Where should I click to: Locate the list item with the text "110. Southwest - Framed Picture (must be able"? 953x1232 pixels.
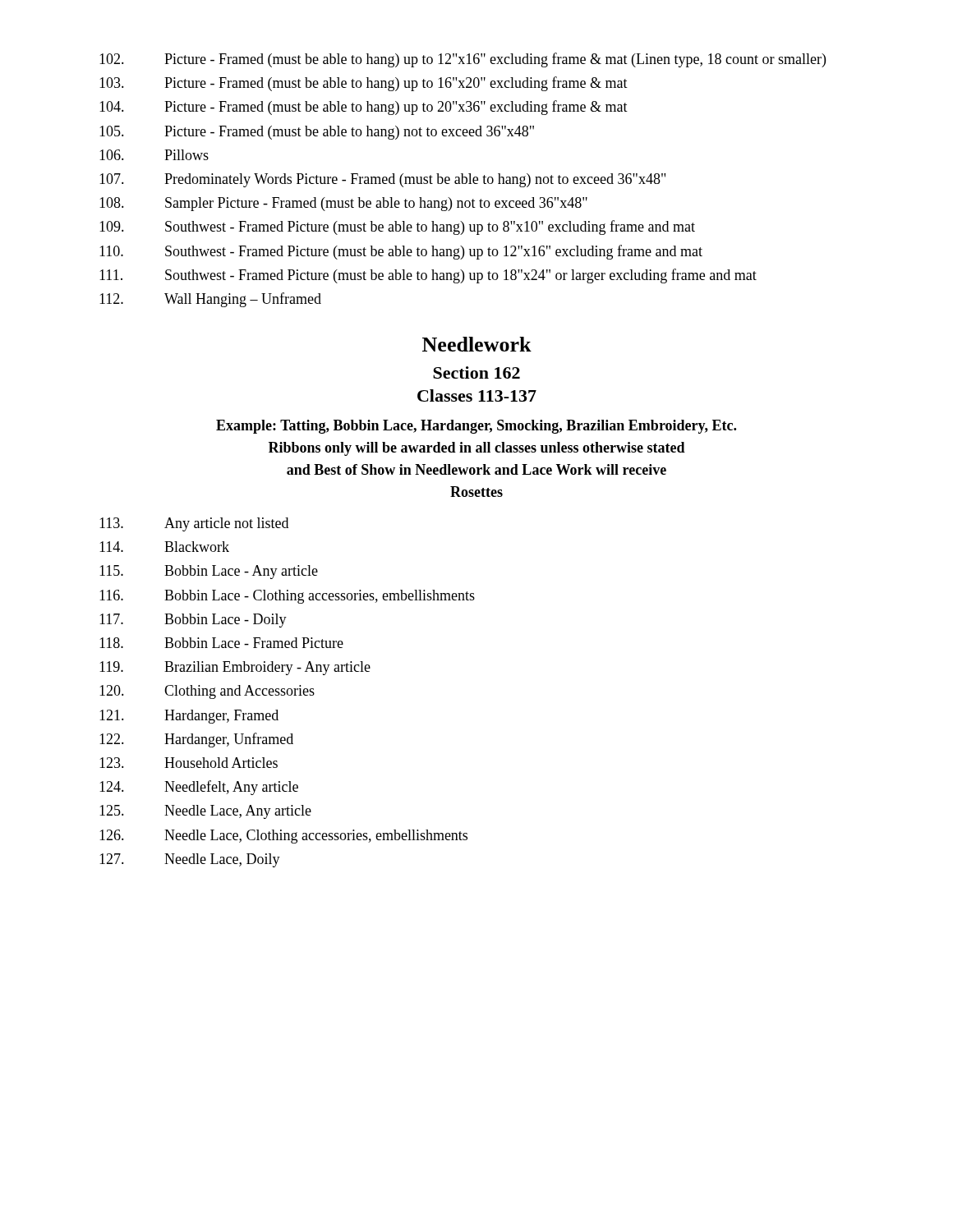[476, 251]
